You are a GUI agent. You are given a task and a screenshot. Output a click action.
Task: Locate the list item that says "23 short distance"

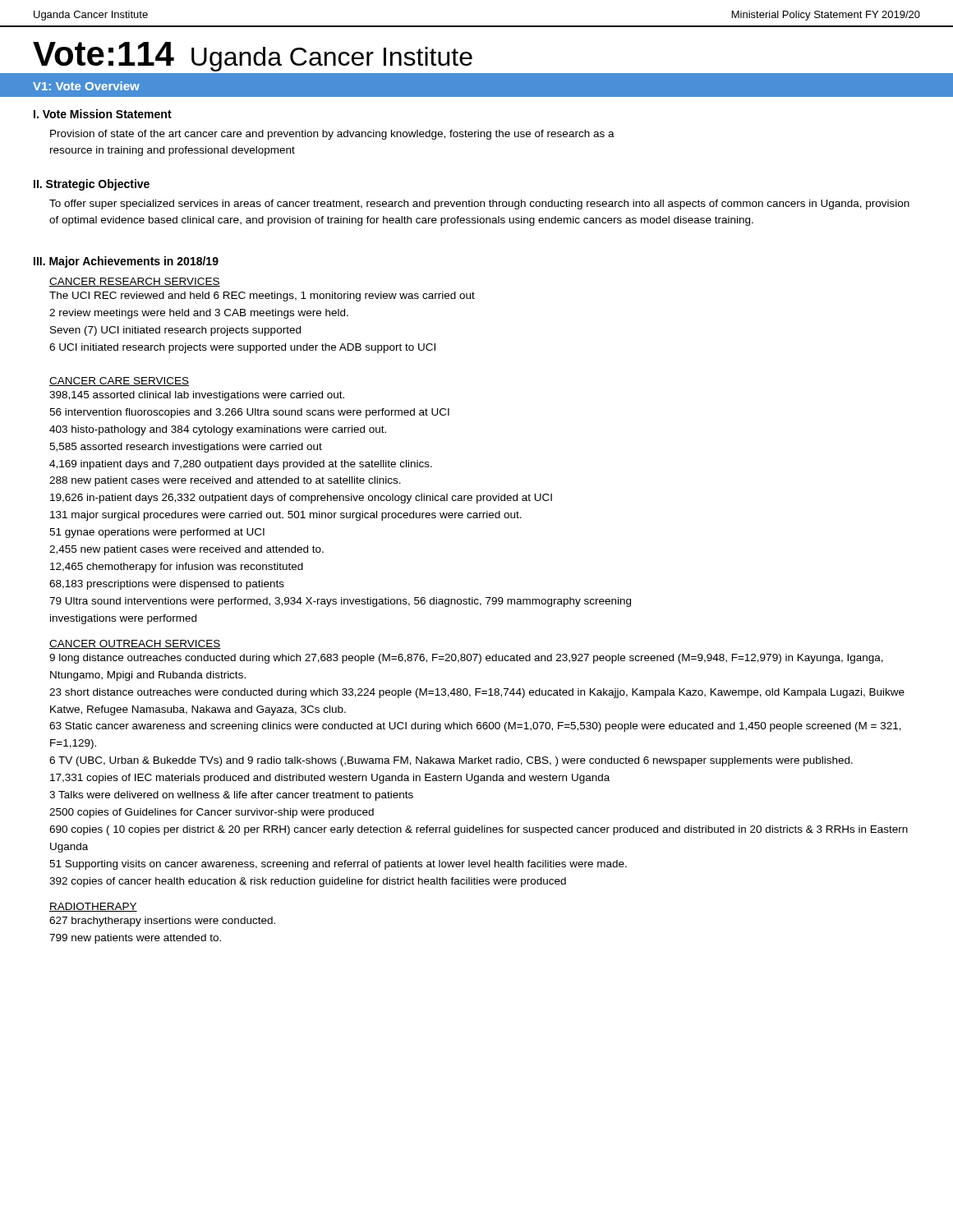[x=477, y=700]
